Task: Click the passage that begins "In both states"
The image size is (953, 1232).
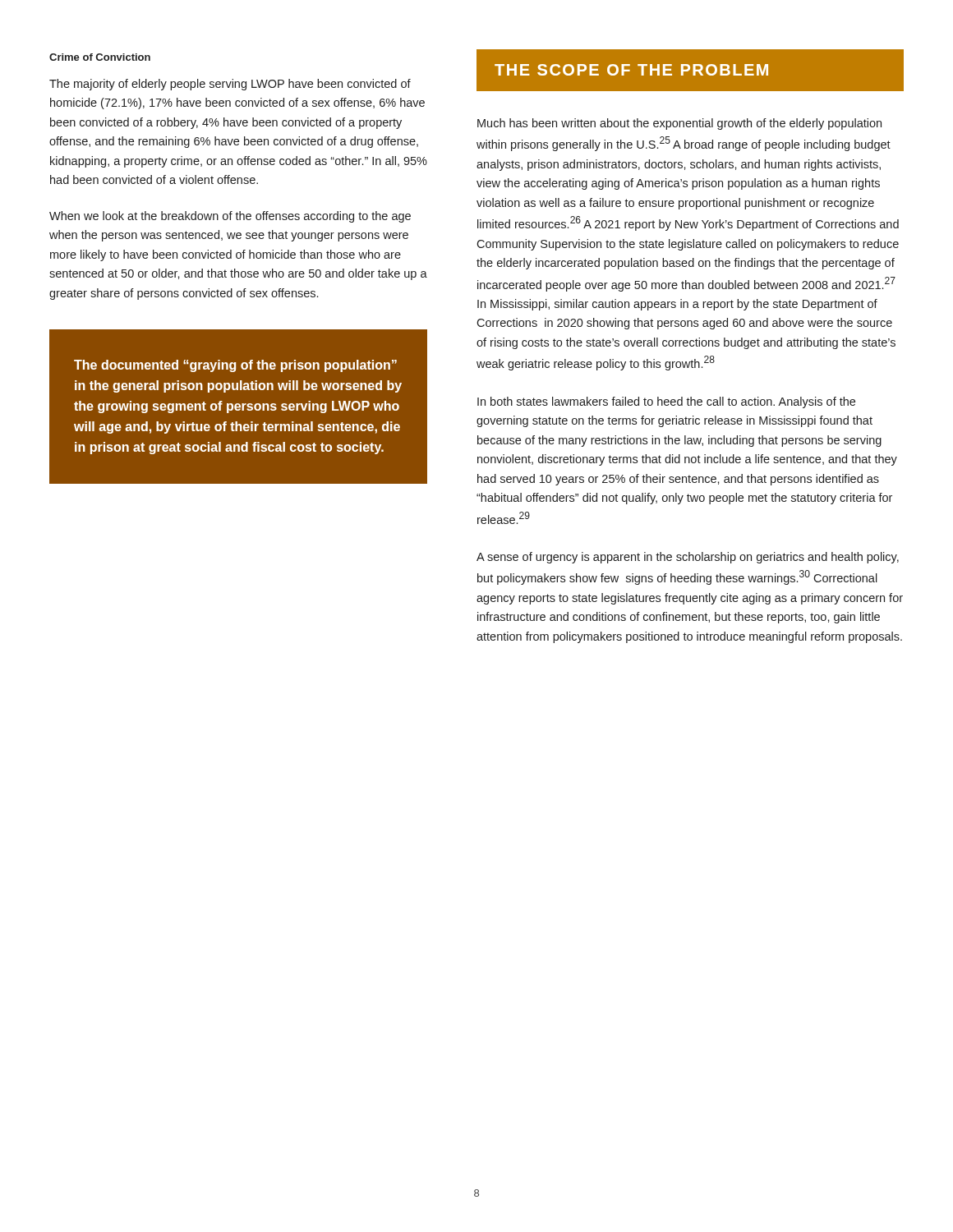Action: point(687,460)
